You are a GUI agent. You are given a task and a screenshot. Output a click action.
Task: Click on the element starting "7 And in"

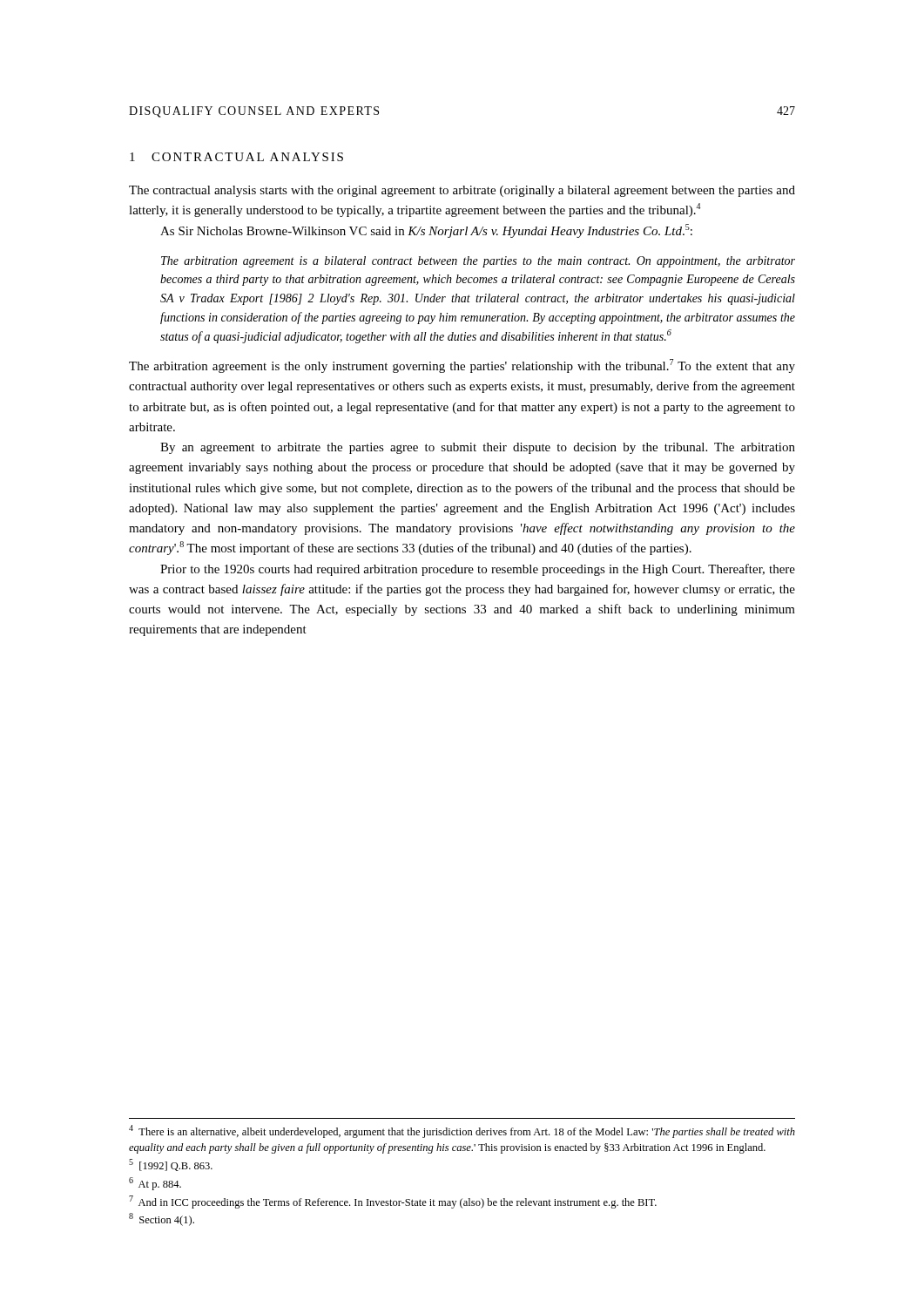(393, 1201)
